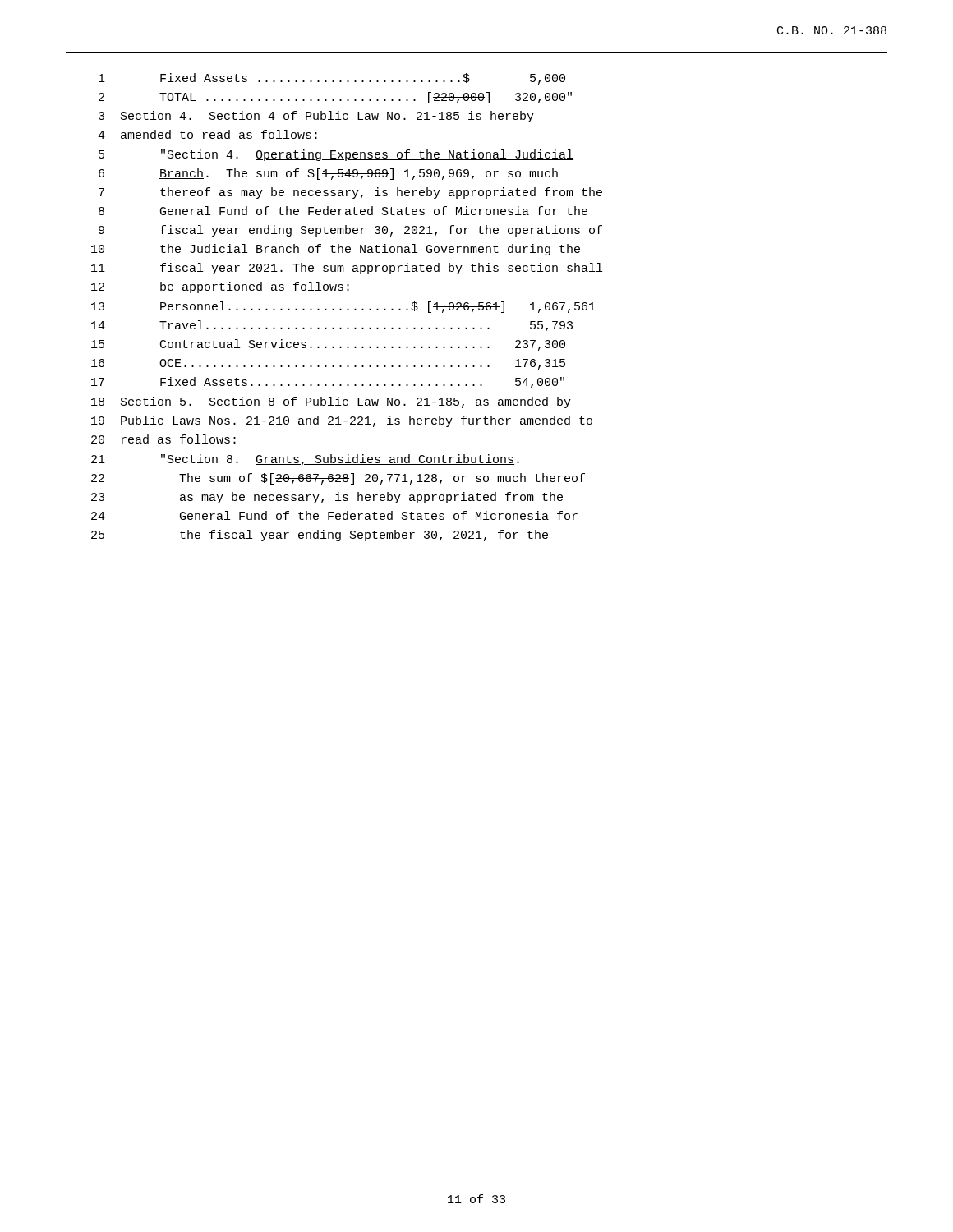Locate the text block that reads "22 The sum of $[20,667,628] 20,771,128, or so"
This screenshot has height=1232, width=953.
coord(476,479)
